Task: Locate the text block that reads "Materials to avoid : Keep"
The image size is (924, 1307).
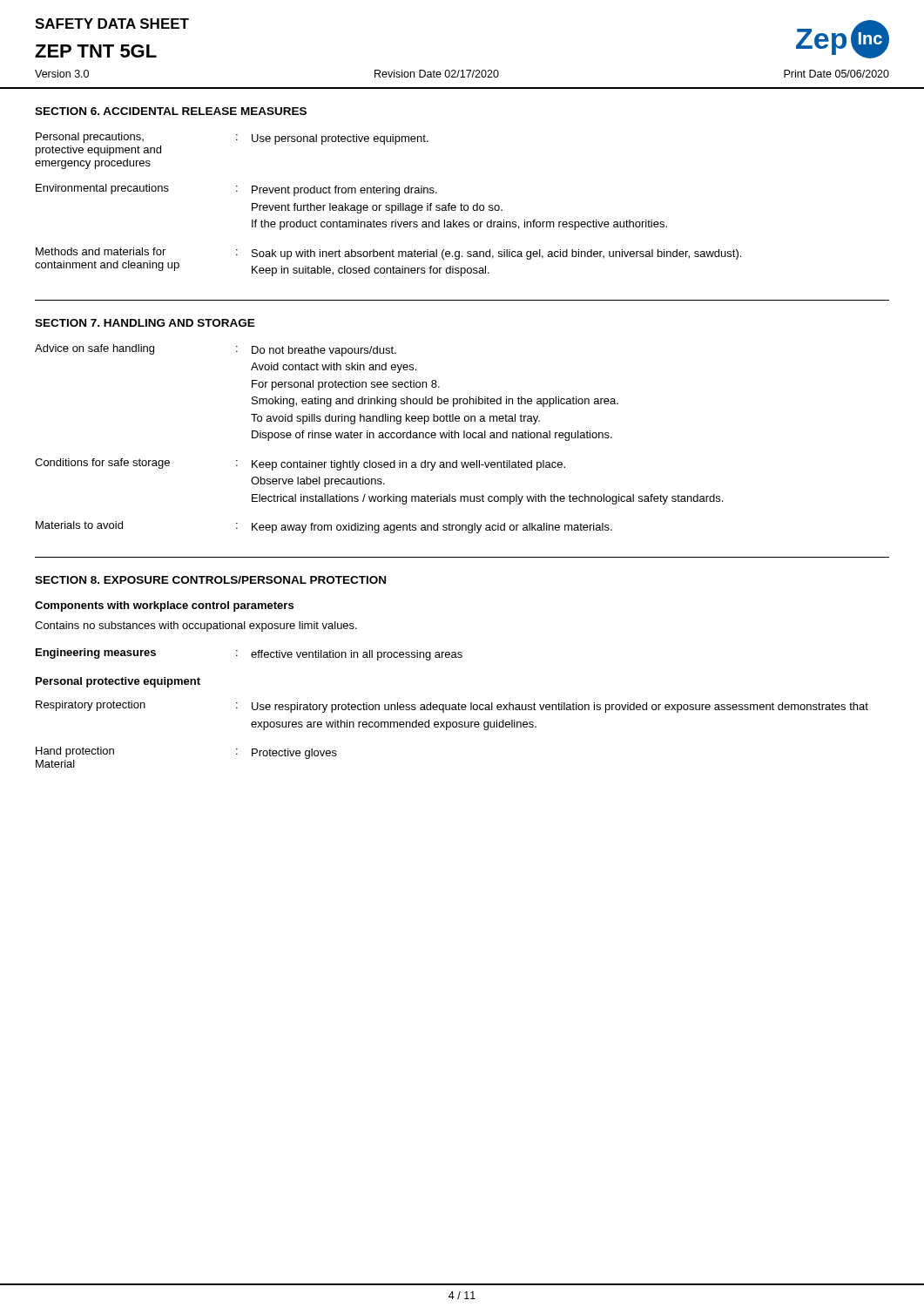Action: coord(462,527)
